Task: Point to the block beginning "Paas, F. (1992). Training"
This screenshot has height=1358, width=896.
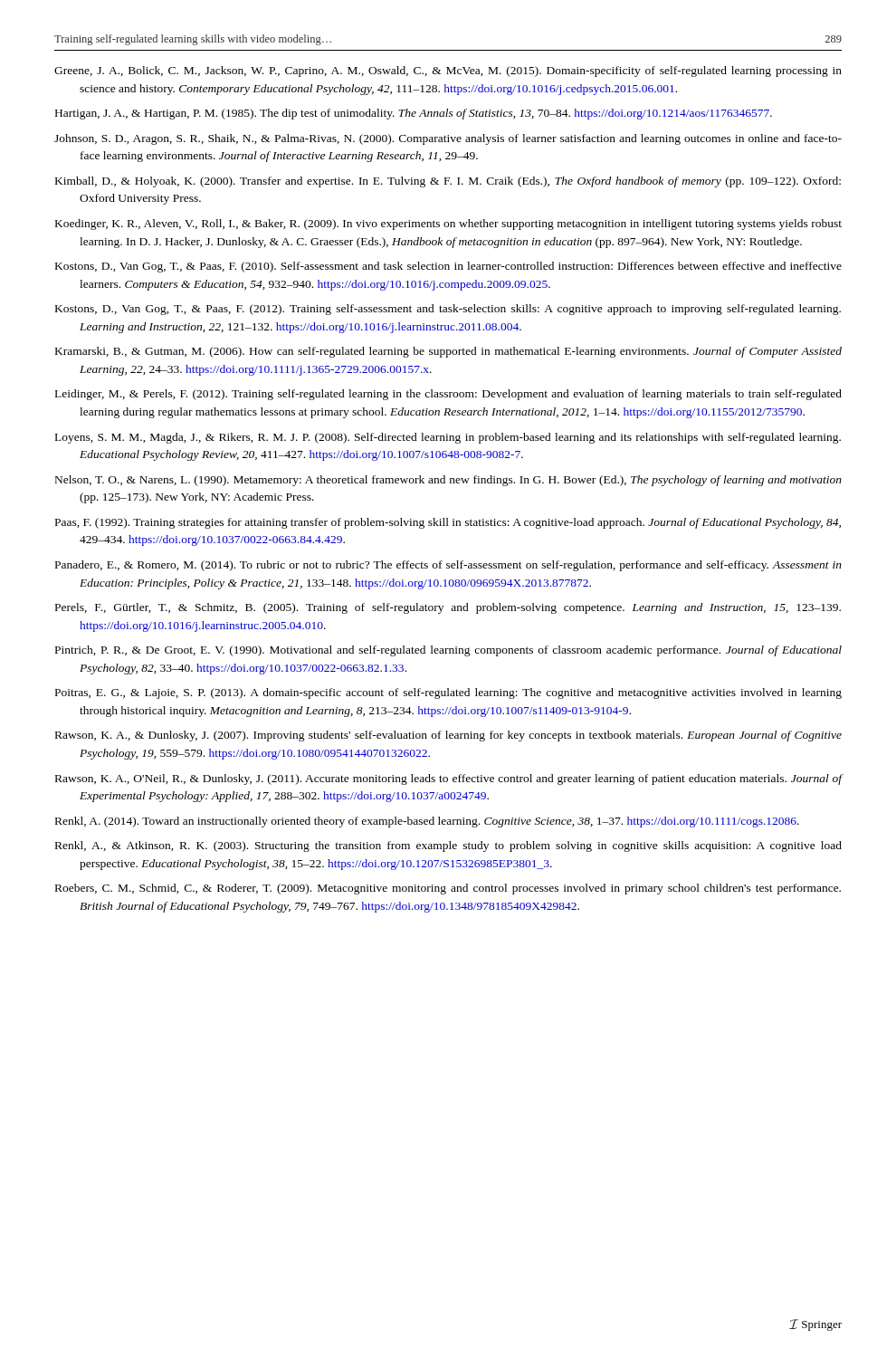Action: (x=448, y=531)
